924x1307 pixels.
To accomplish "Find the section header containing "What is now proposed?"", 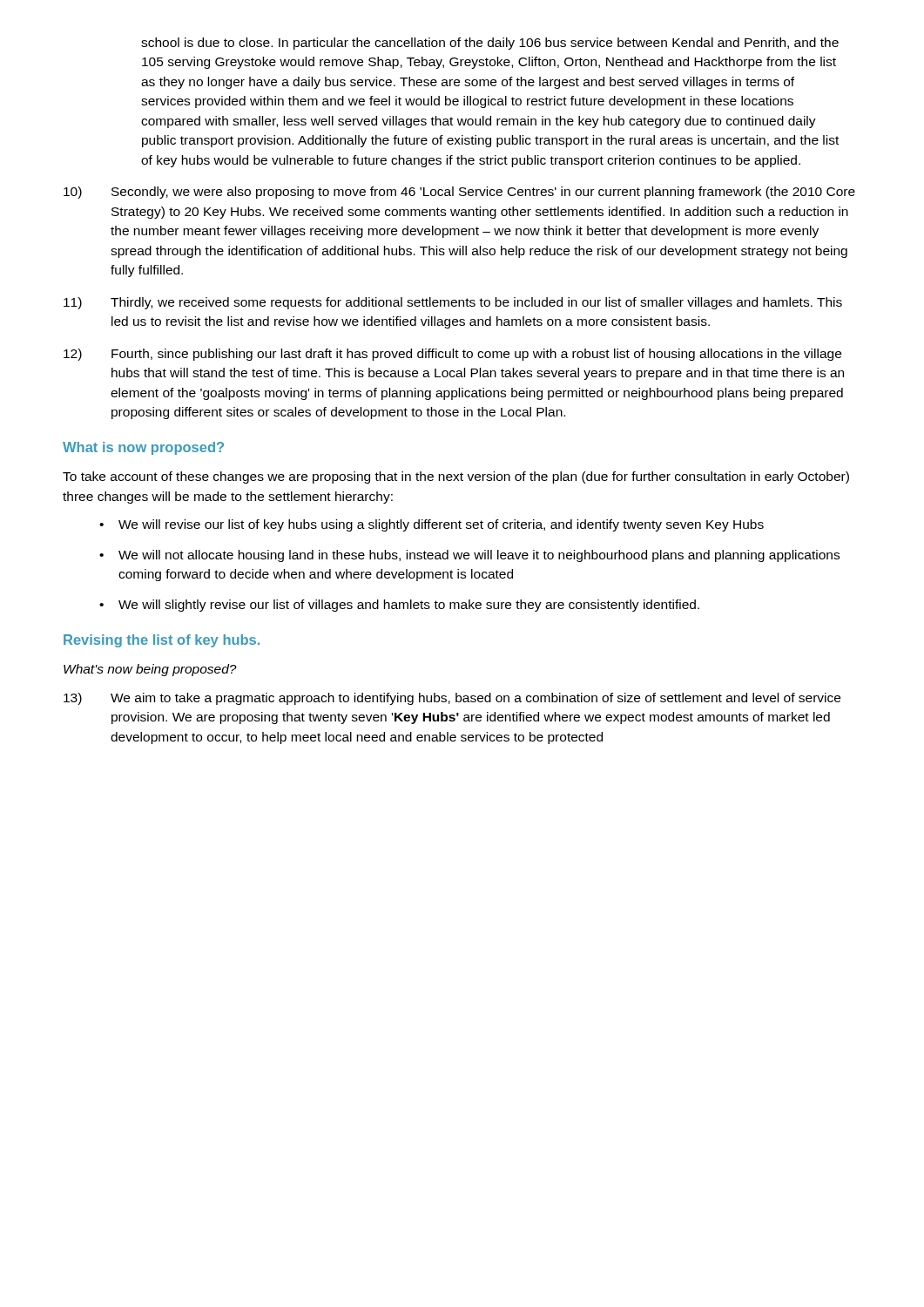I will click(144, 447).
